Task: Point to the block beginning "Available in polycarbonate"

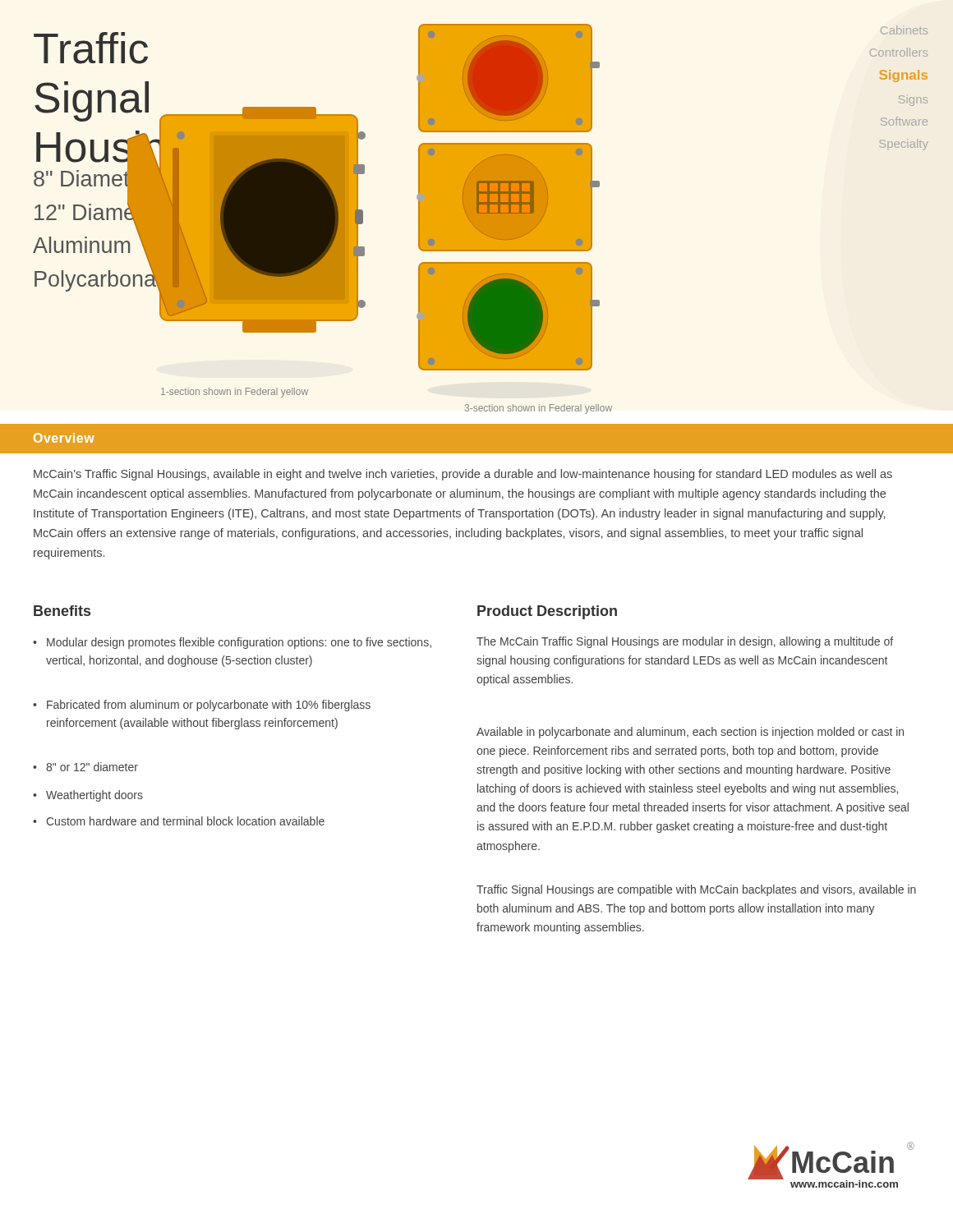Action: [x=698, y=789]
